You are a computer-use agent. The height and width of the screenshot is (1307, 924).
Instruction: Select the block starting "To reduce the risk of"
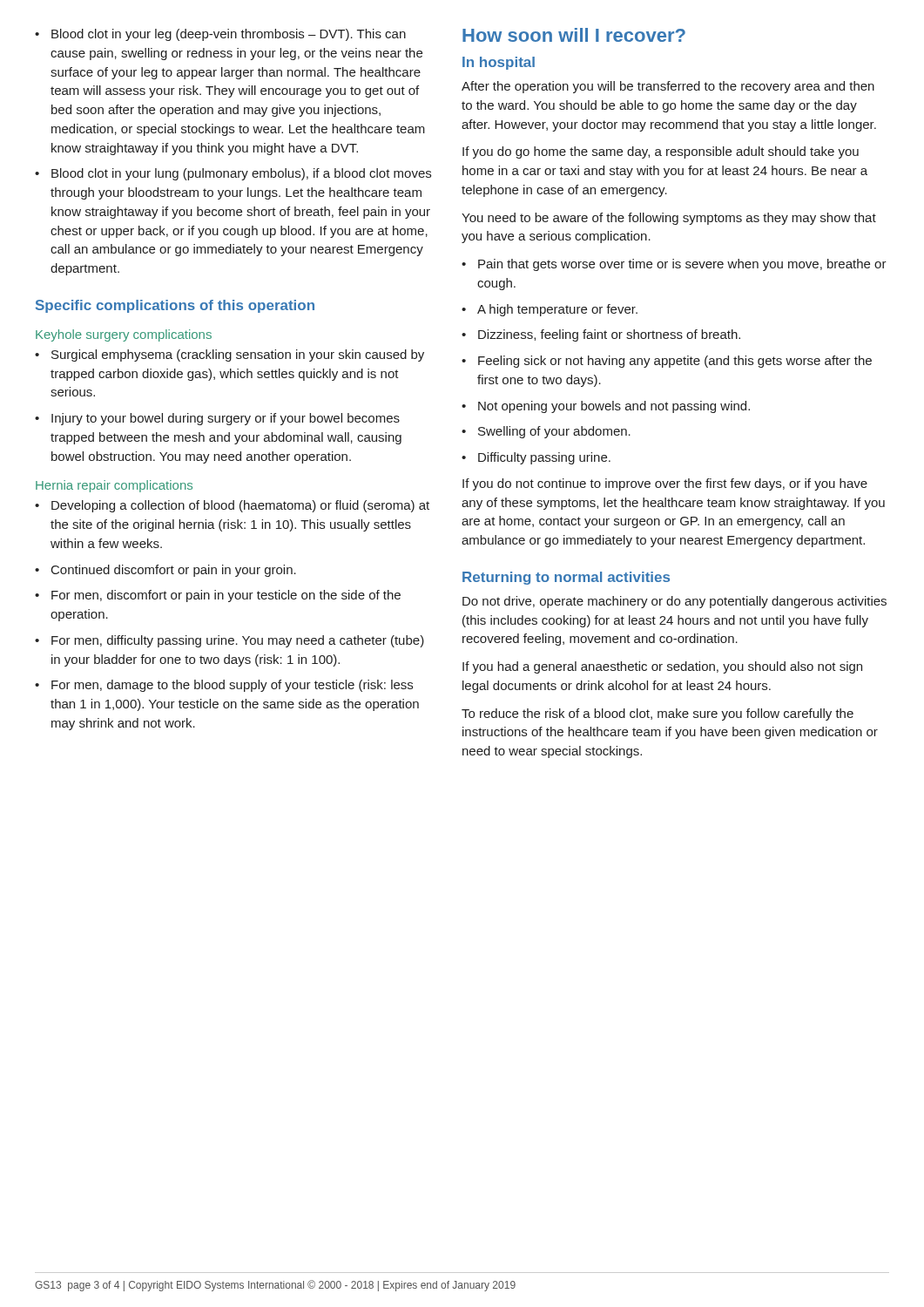[675, 732]
